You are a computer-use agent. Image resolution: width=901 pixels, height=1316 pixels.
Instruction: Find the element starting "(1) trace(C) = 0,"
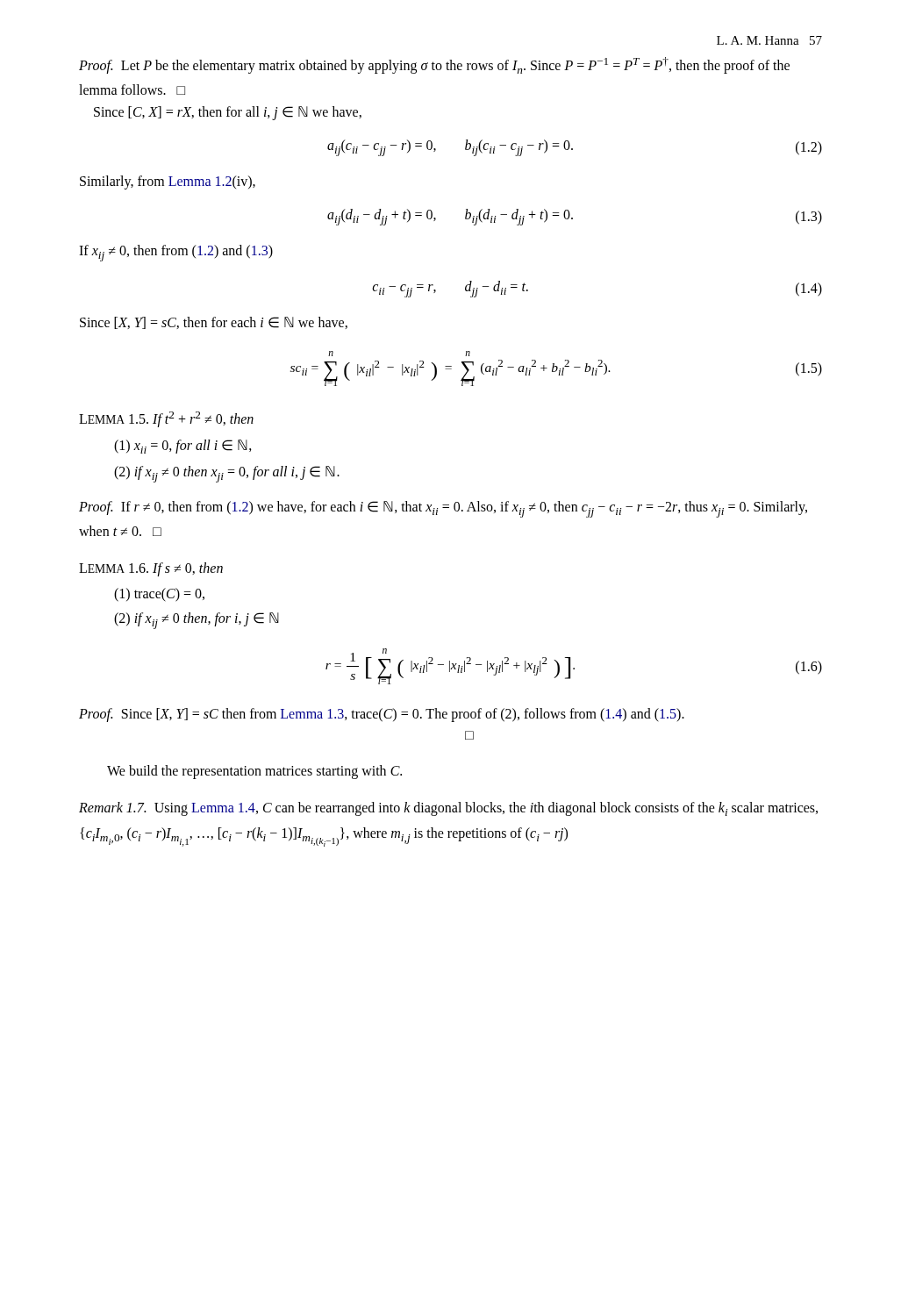[x=160, y=594]
